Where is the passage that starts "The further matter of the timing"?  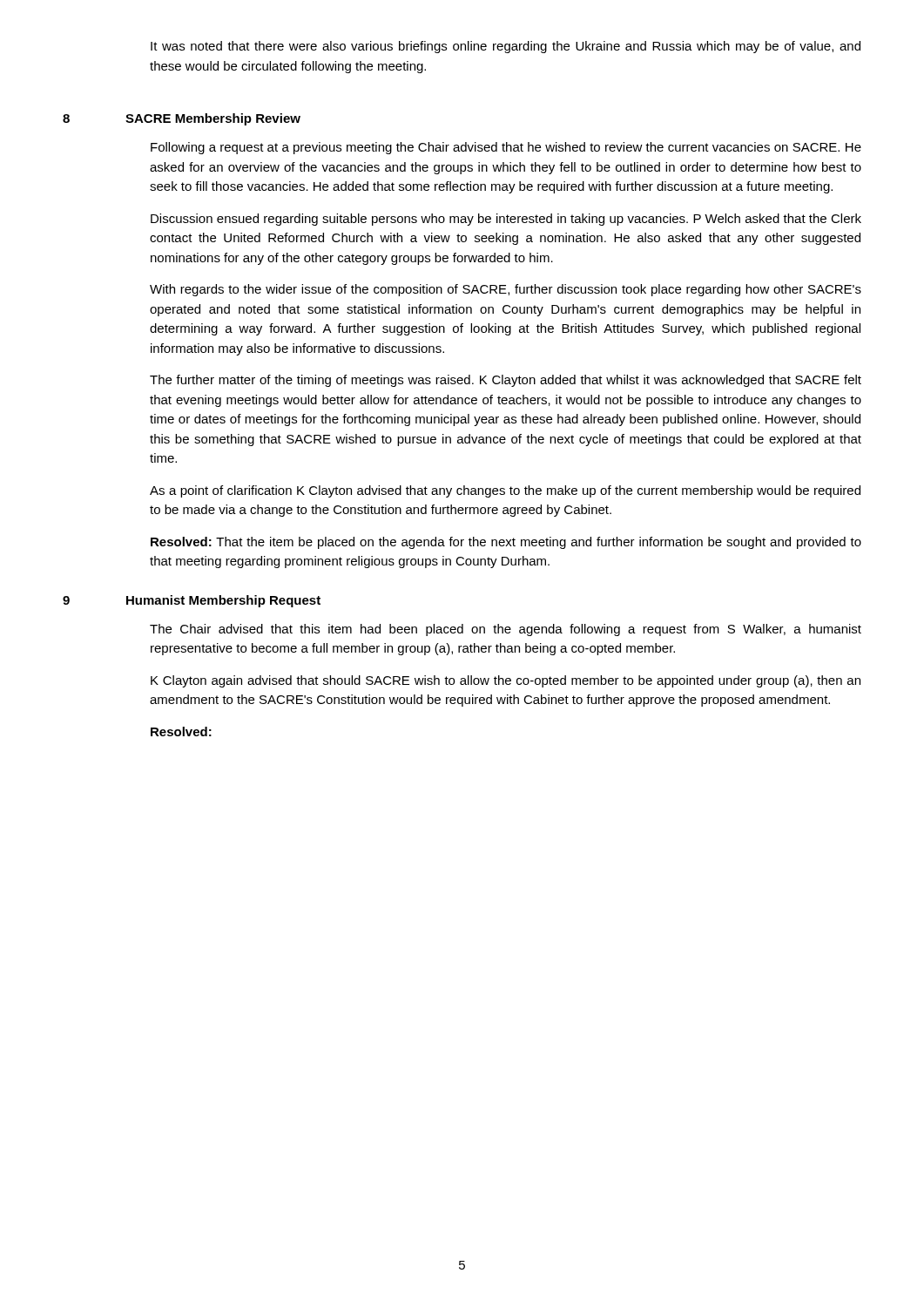pos(506,419)
